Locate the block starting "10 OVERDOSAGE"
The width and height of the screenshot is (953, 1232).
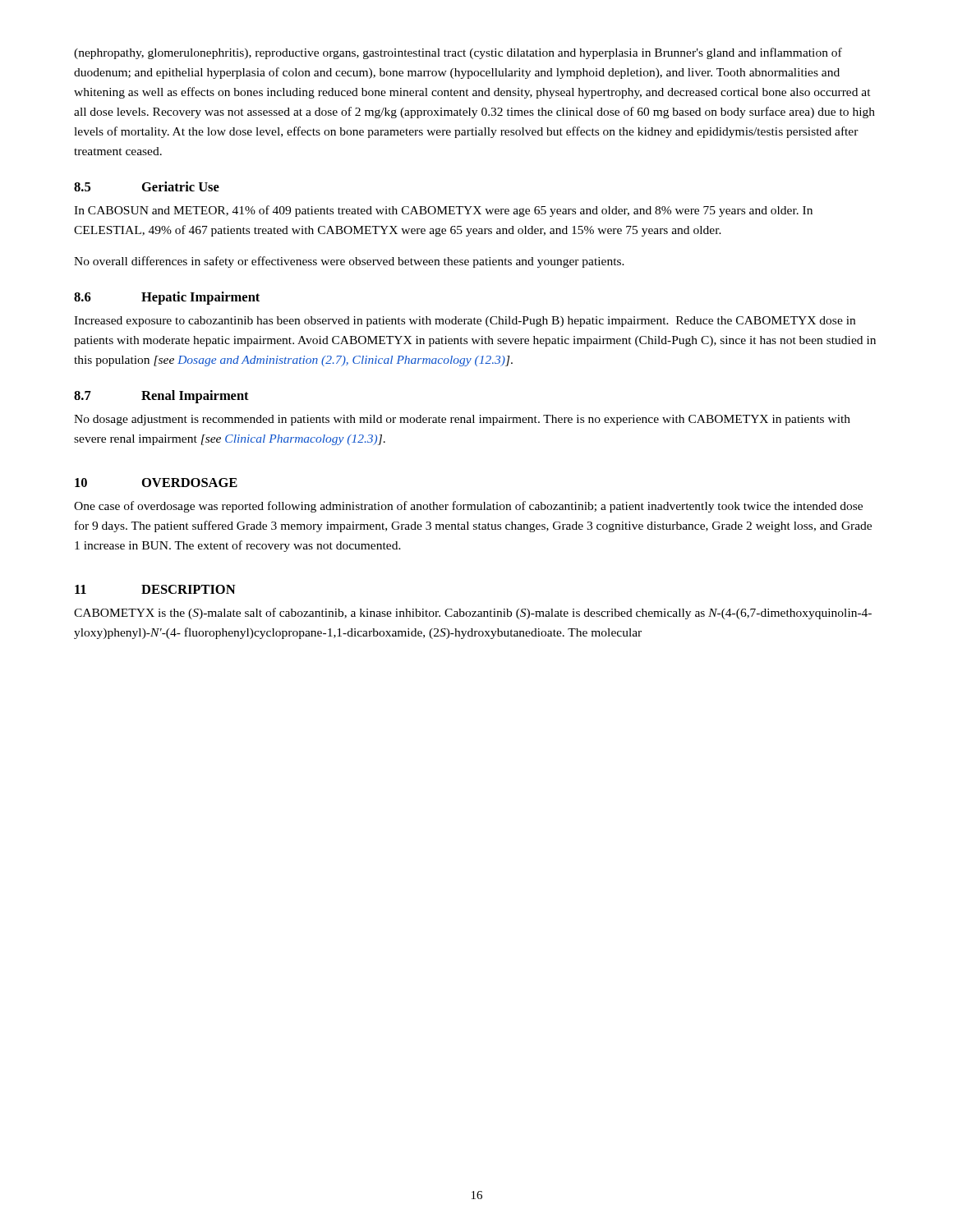(x=156, y=483)
